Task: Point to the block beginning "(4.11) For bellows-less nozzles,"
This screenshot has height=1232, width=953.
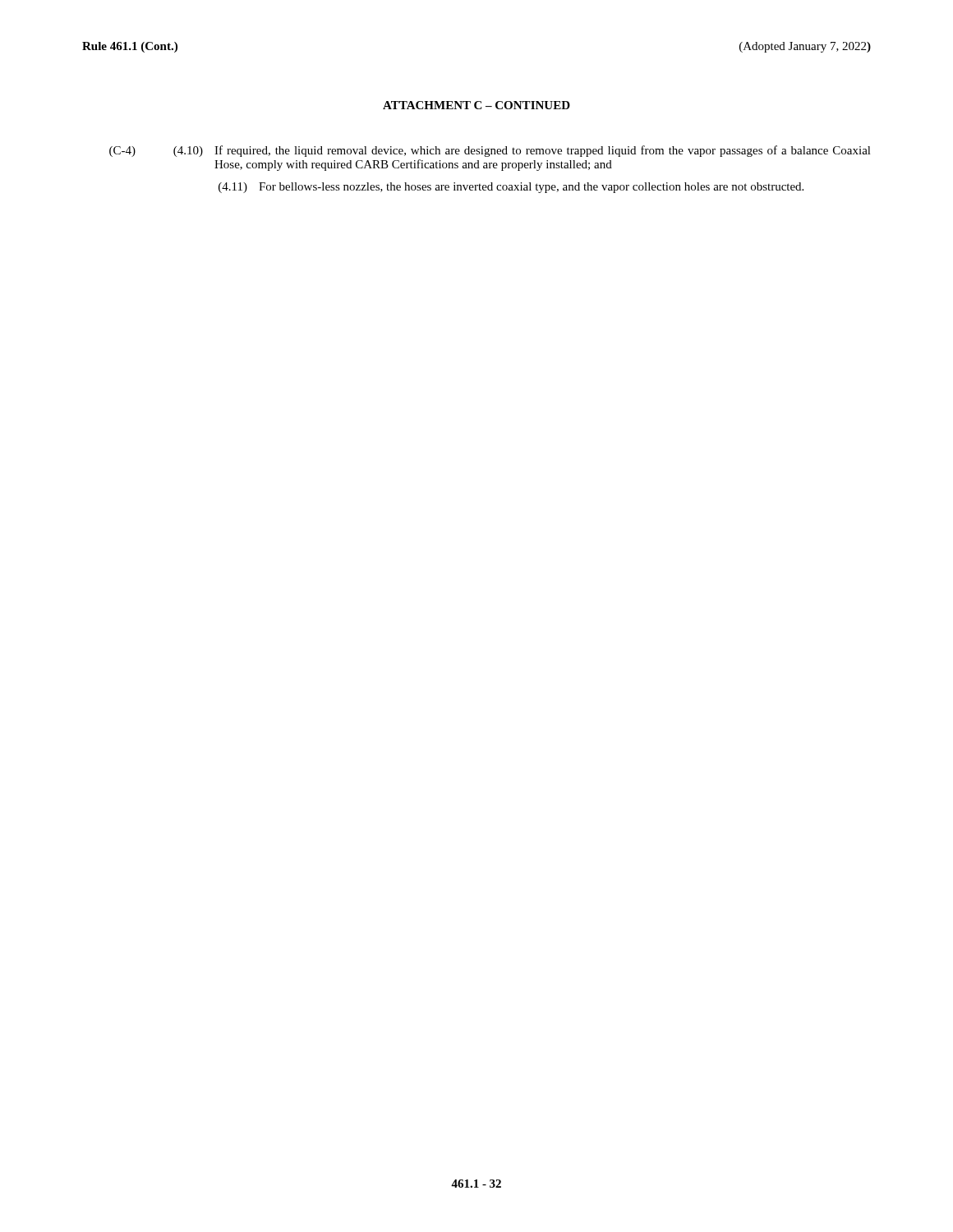Action: click(531, 187)
